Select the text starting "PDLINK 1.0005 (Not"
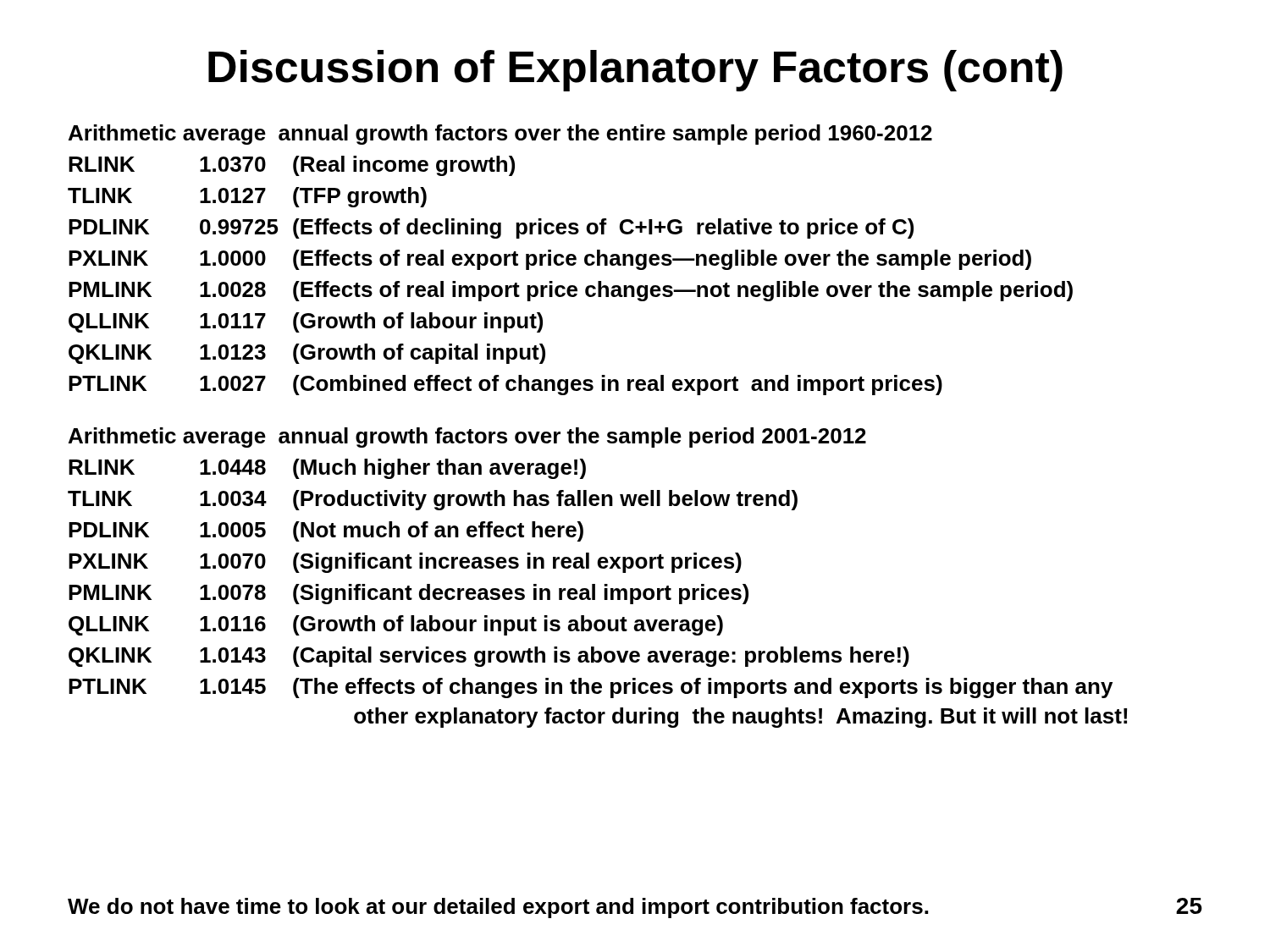The height and width of the screenshot is (952, 1270). tap(326, 531)
